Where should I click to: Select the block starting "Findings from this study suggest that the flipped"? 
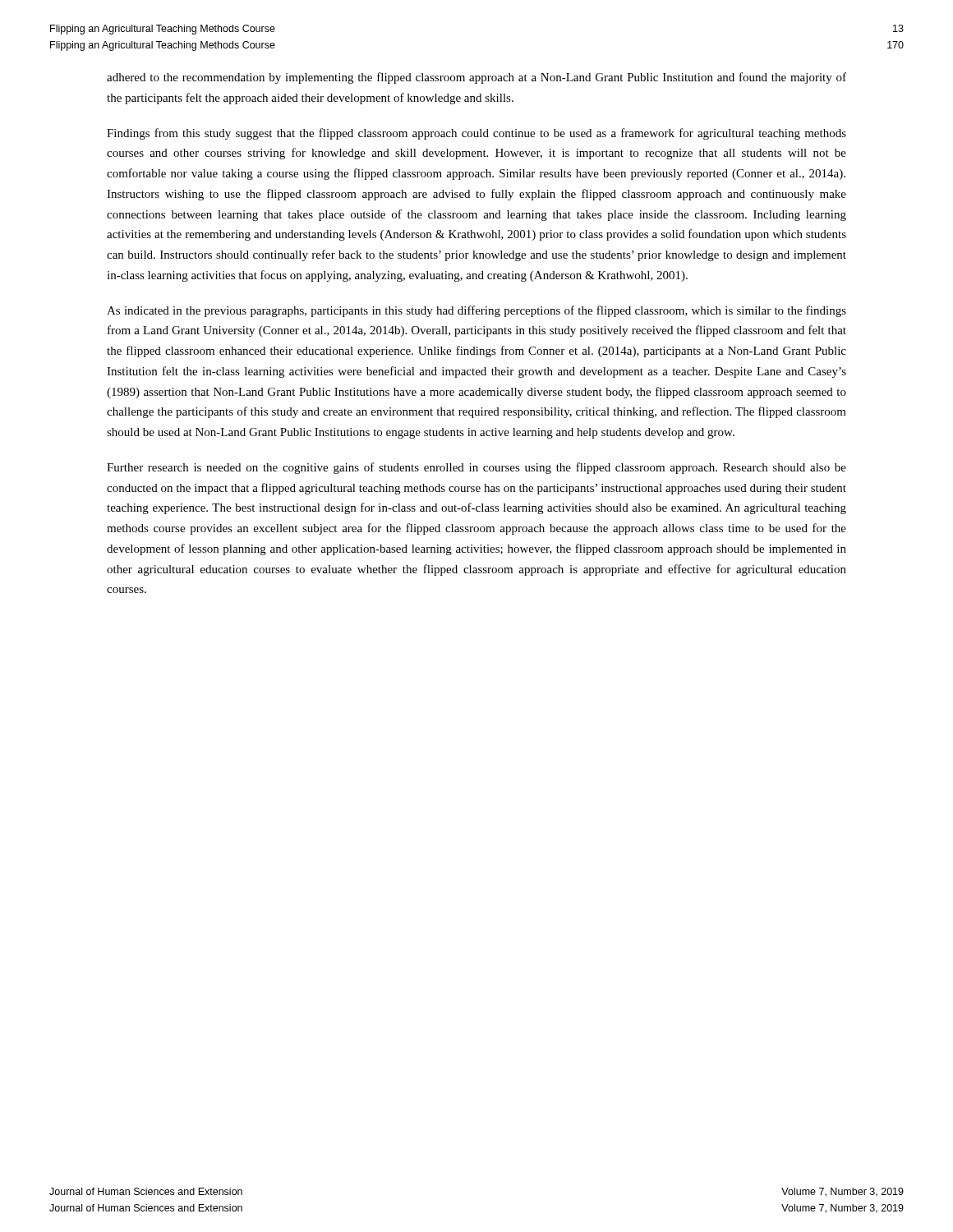(x=476, y=204)
